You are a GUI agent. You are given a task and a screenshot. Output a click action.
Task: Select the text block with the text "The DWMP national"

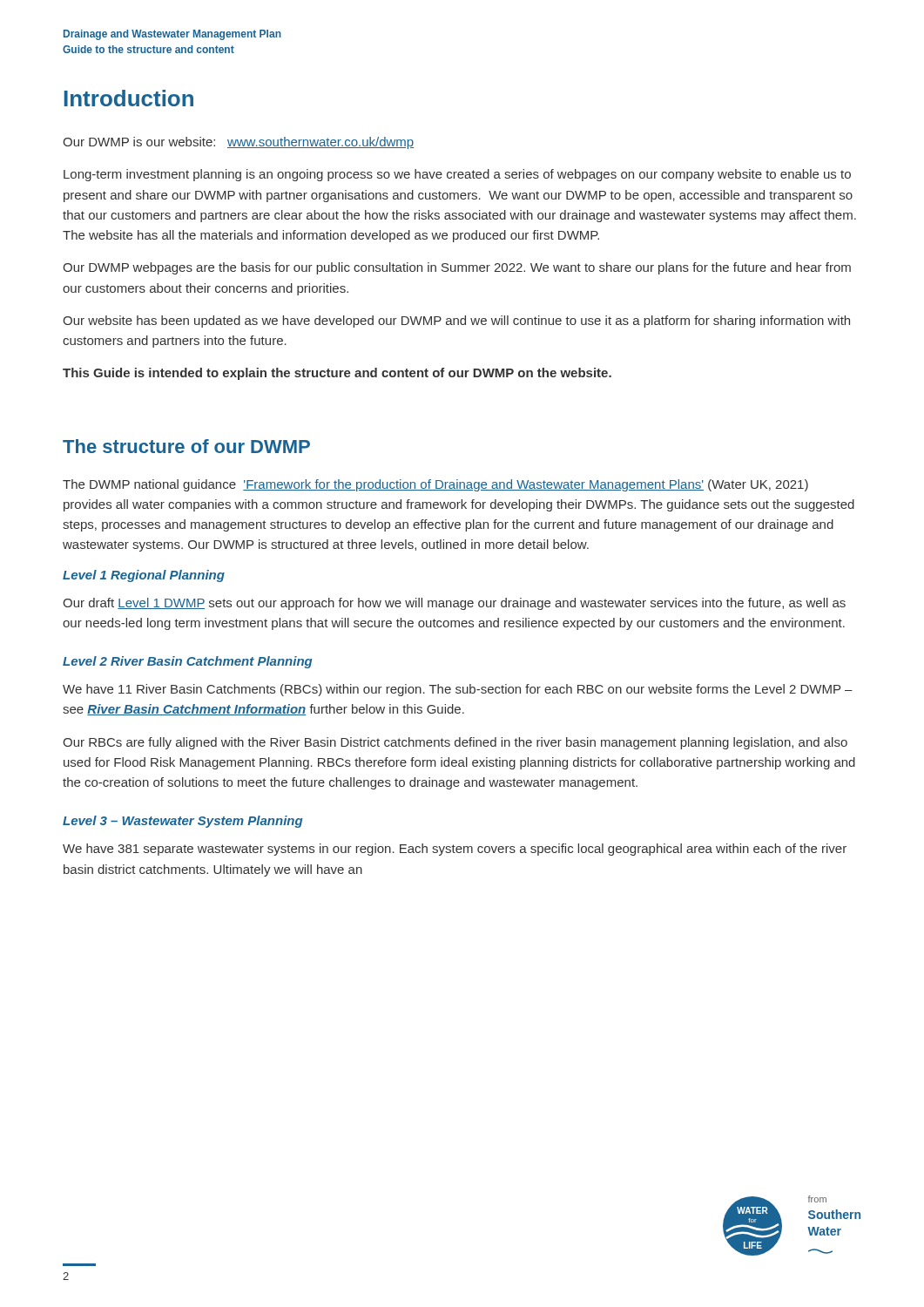462,514
